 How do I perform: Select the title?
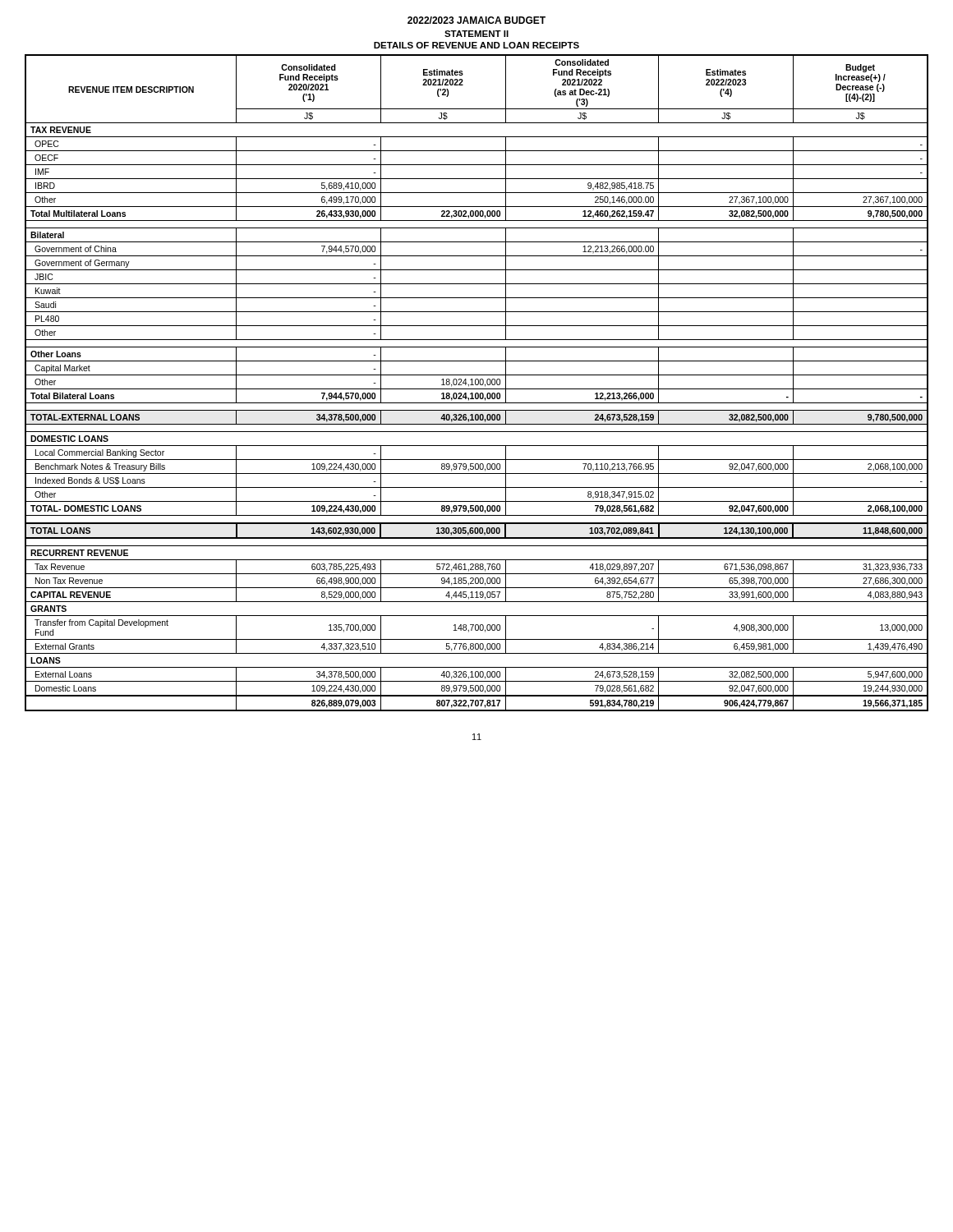pyautogui.click(x=476, y=21)
